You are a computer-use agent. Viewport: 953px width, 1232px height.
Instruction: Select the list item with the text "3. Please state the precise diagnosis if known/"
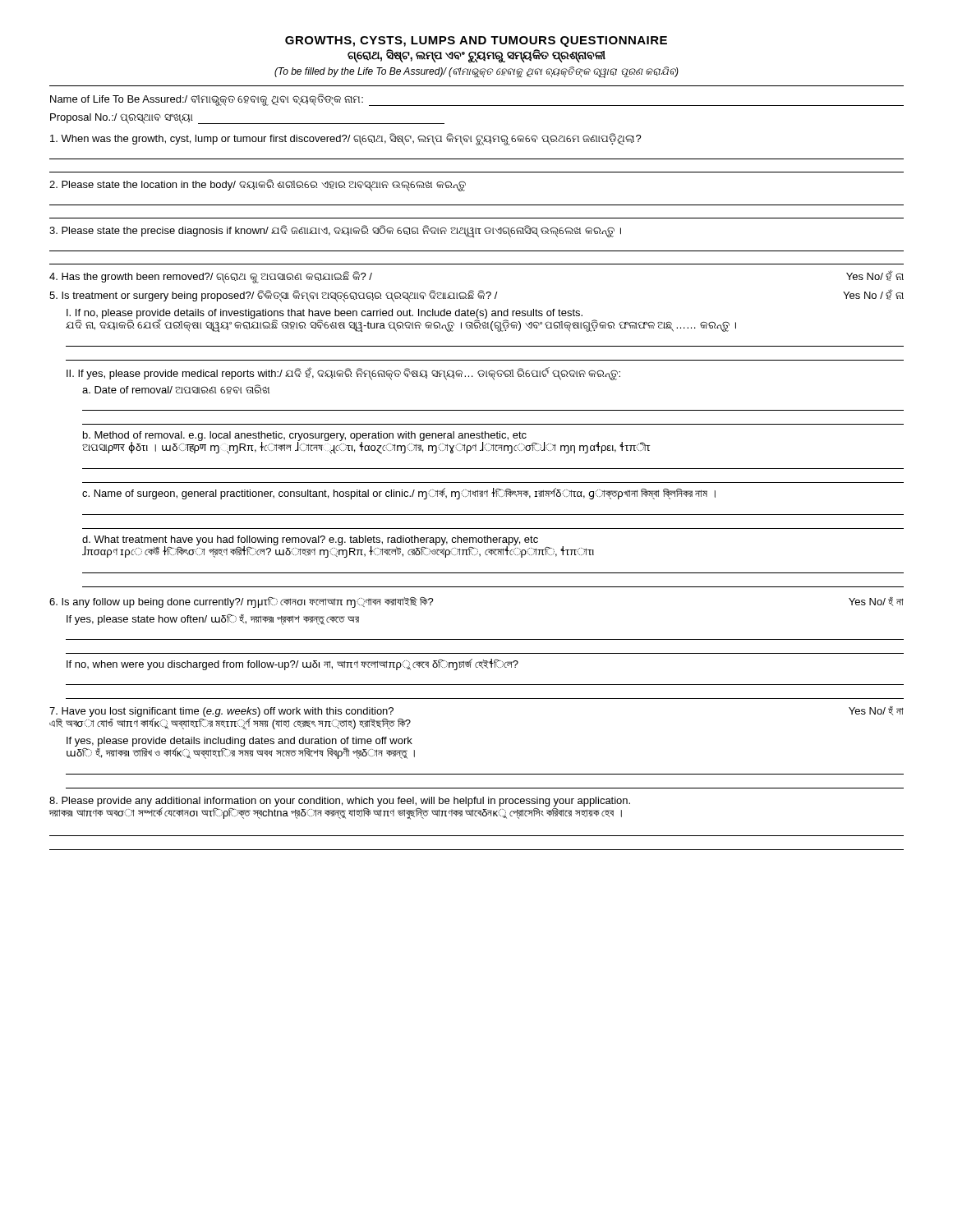[x=476, y=244]
